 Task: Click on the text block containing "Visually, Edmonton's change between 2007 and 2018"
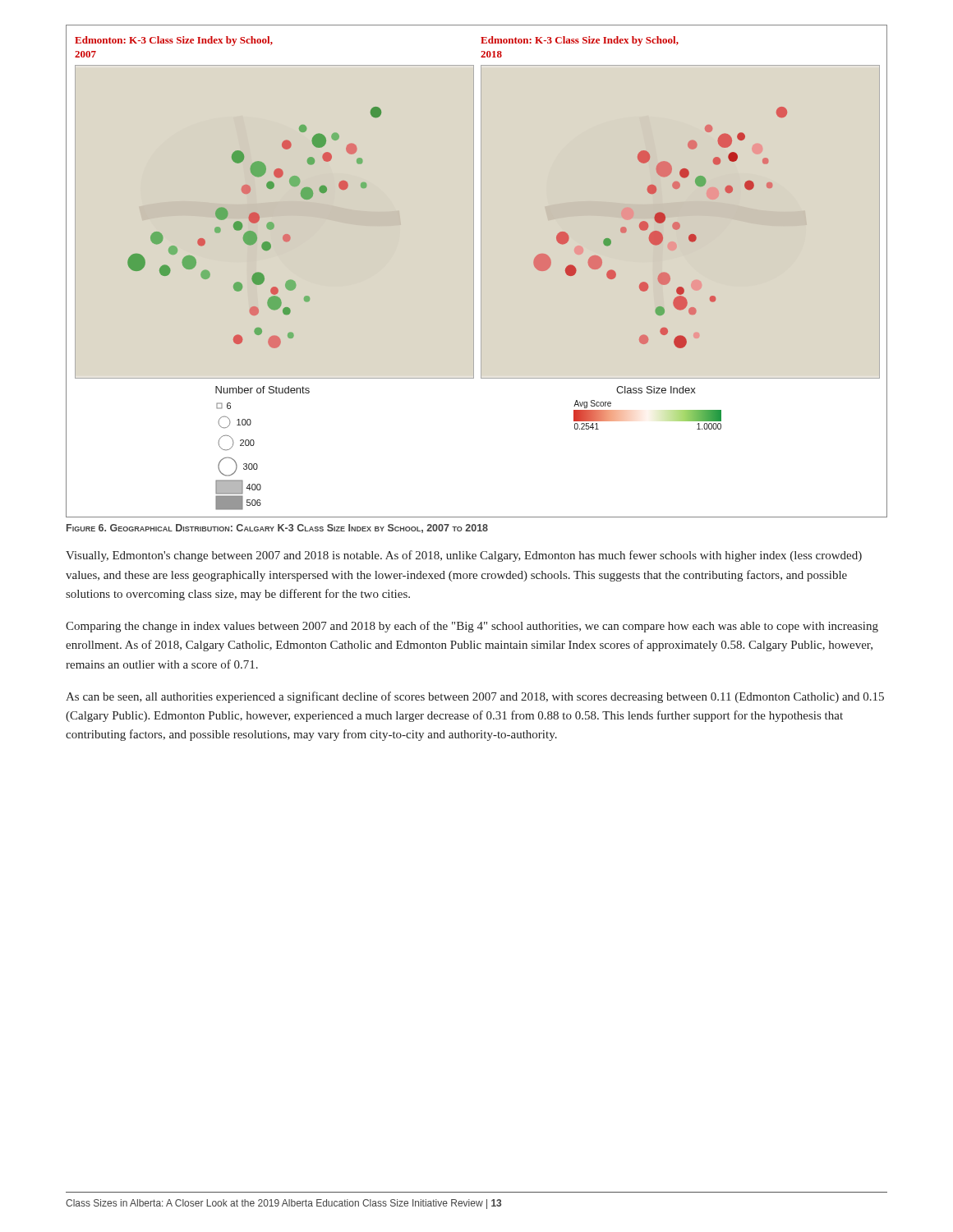[x=476, y=575]
